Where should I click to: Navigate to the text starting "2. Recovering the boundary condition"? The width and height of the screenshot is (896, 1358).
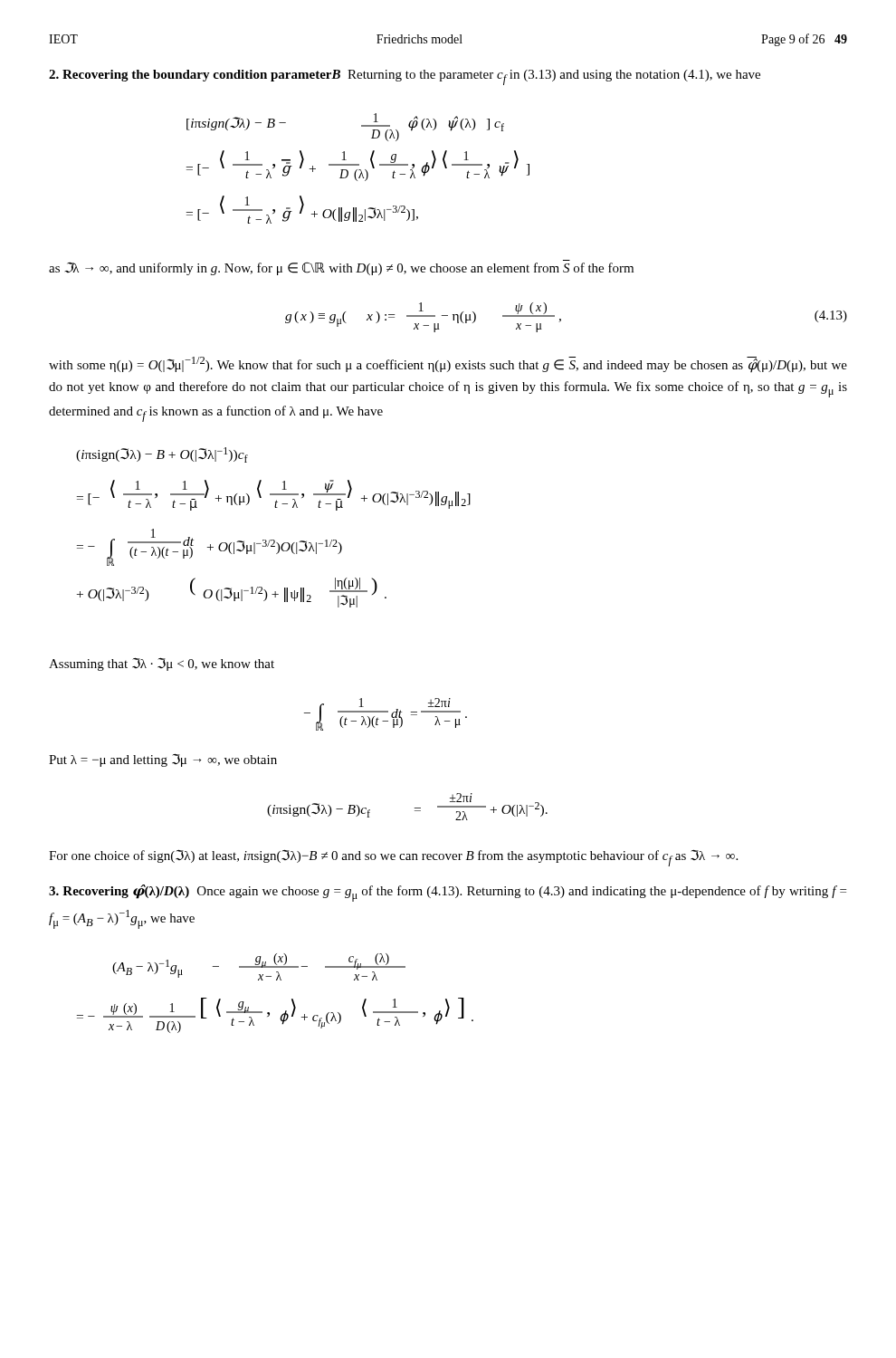405,76
